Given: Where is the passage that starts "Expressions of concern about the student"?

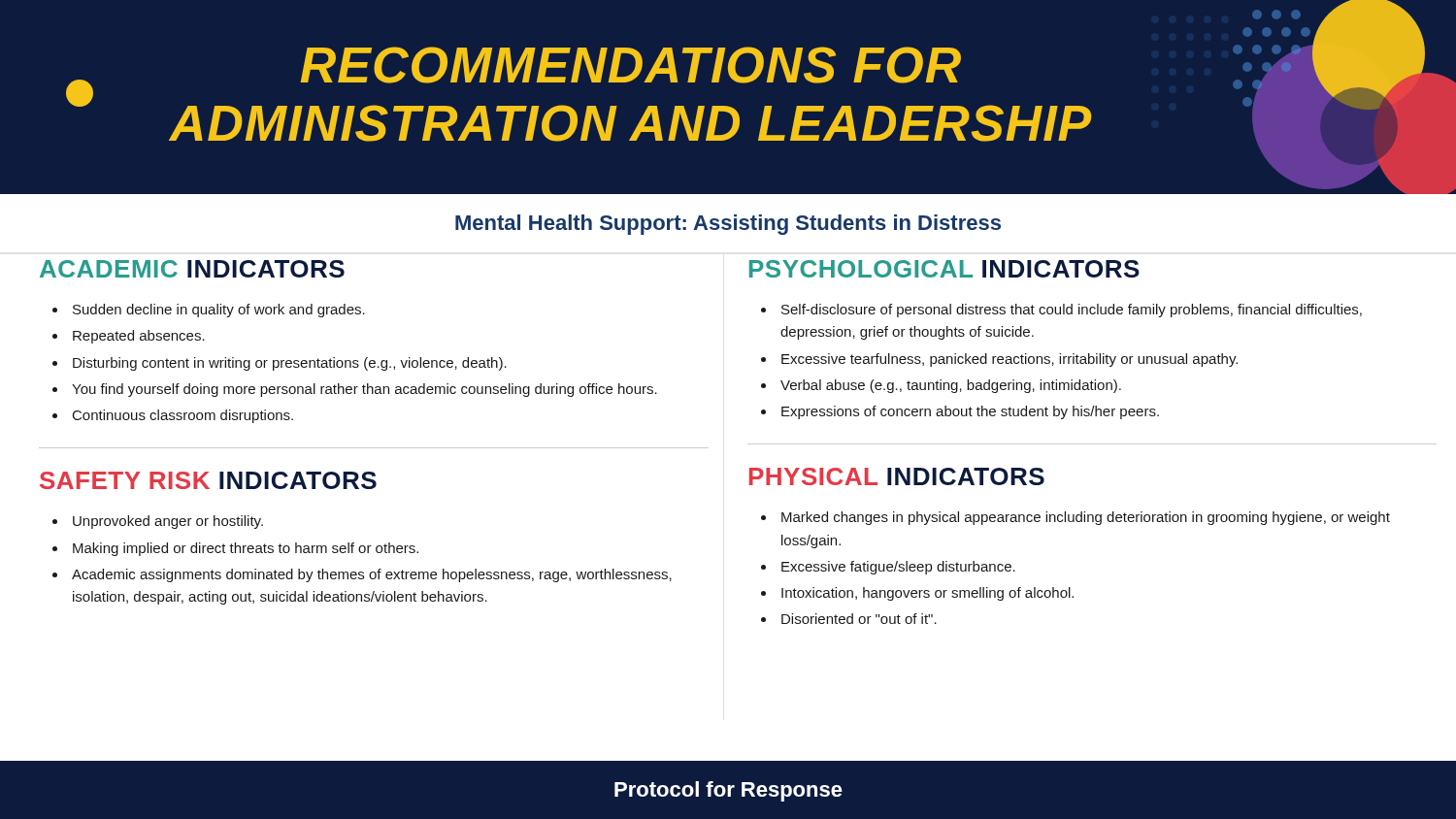Looking at the screenshot, I should coord(970,411).
